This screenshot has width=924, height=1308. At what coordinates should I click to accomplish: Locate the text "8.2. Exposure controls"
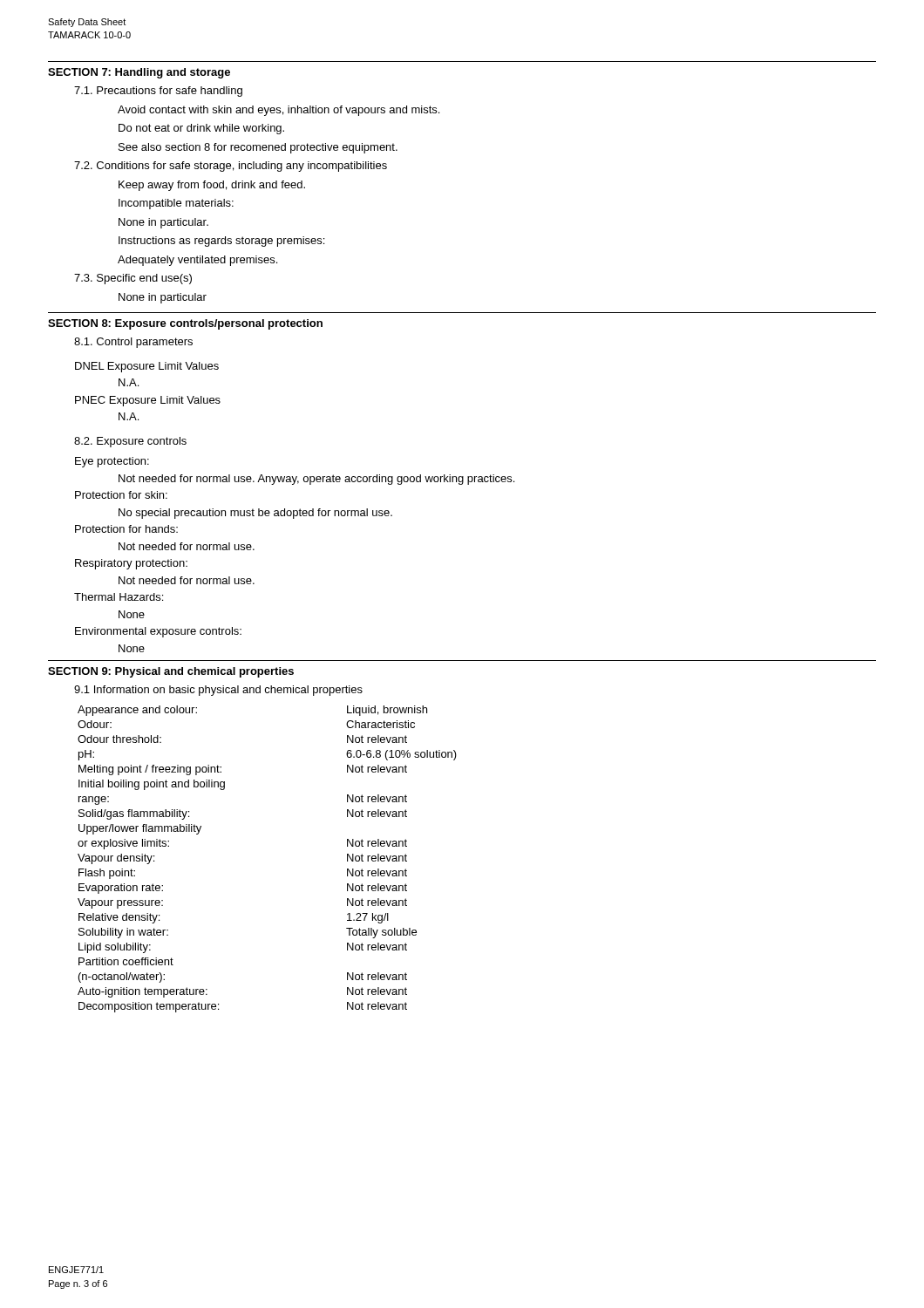click(130, 440)
